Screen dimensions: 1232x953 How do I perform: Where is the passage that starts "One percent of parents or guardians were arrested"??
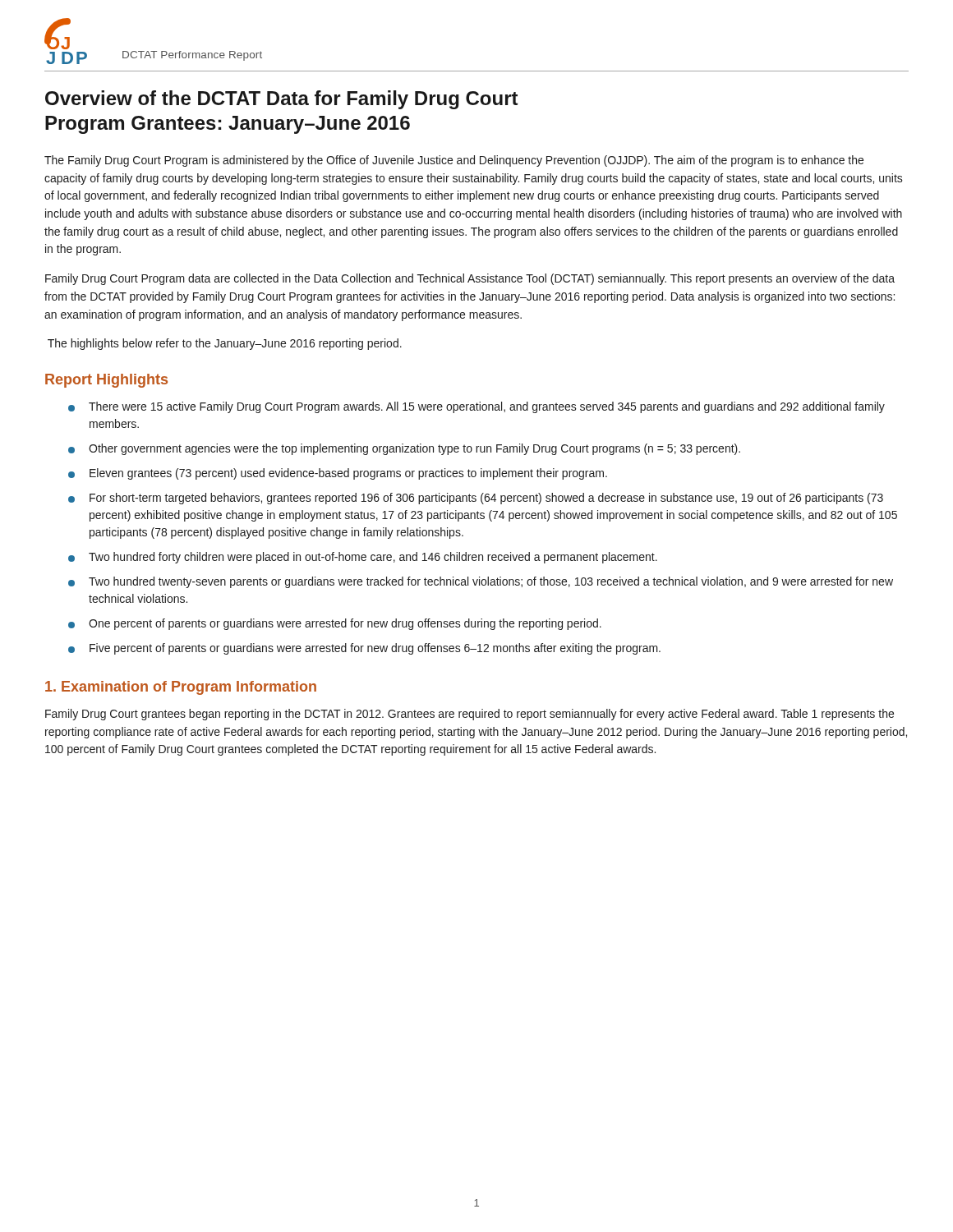click(x=335, y=624)
